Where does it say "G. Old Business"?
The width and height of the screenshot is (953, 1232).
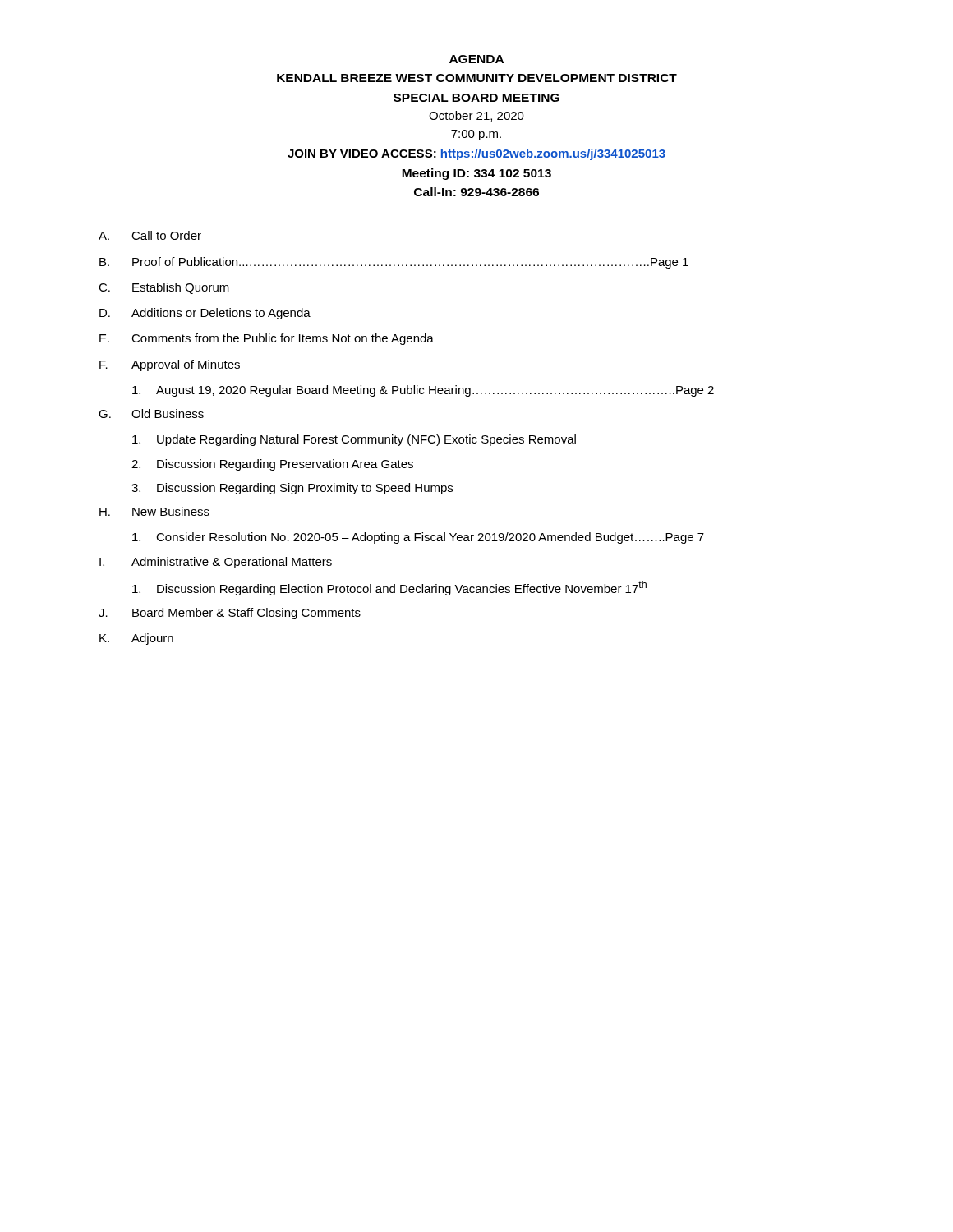point(151,414)
